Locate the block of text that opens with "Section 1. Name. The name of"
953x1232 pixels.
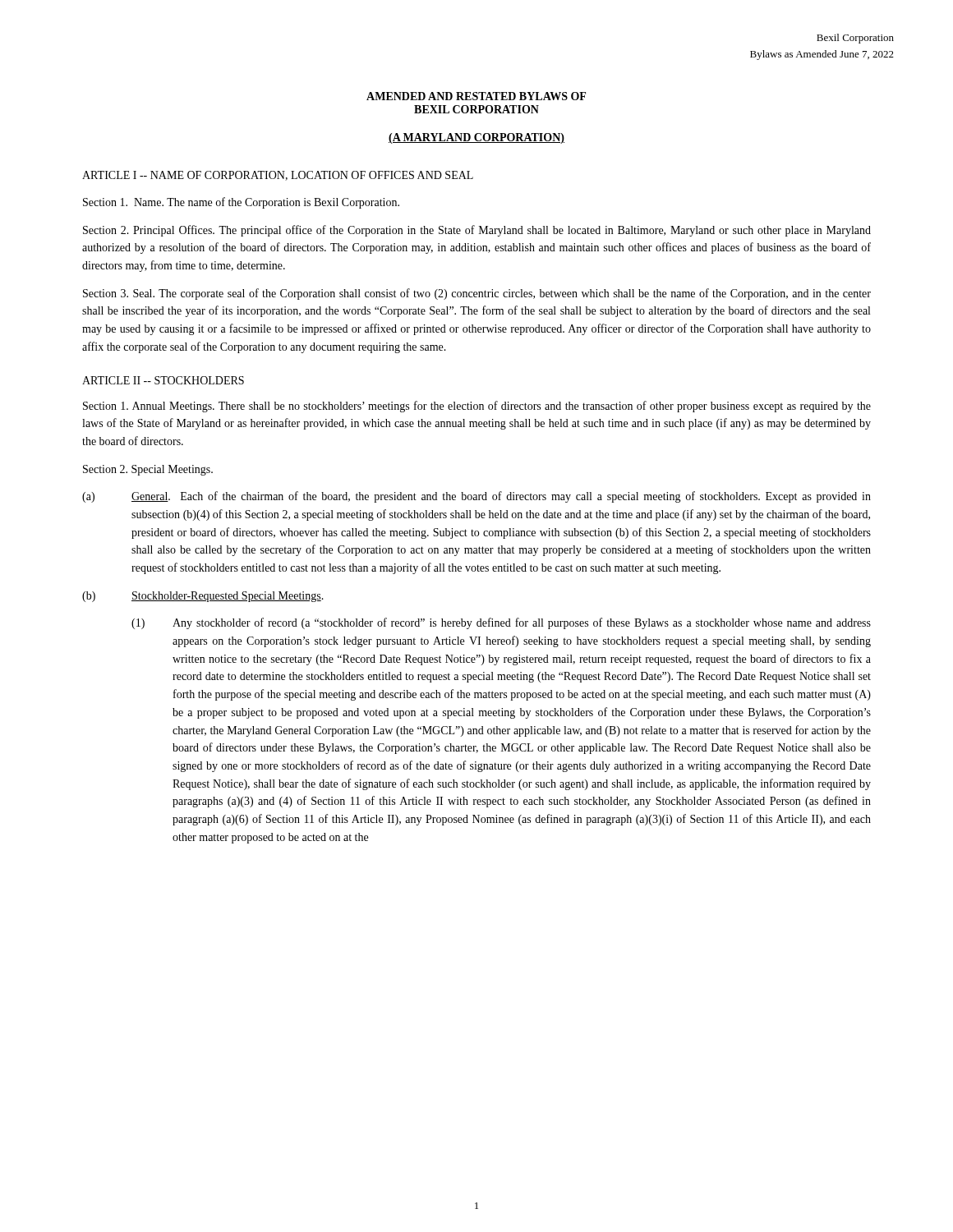coord(241,202)
